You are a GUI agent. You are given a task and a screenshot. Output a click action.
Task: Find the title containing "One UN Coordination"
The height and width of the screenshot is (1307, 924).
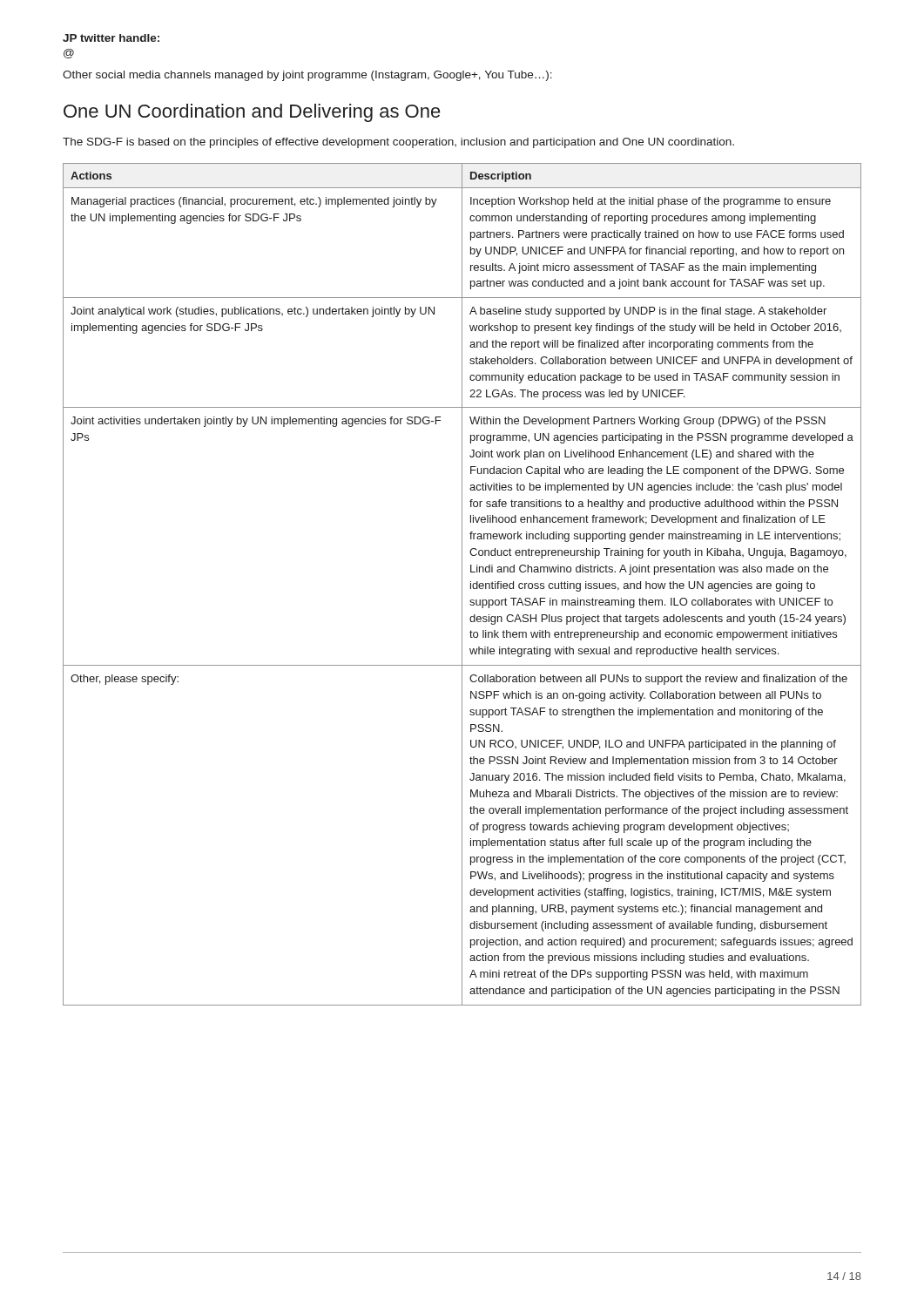tap(252, 111)
